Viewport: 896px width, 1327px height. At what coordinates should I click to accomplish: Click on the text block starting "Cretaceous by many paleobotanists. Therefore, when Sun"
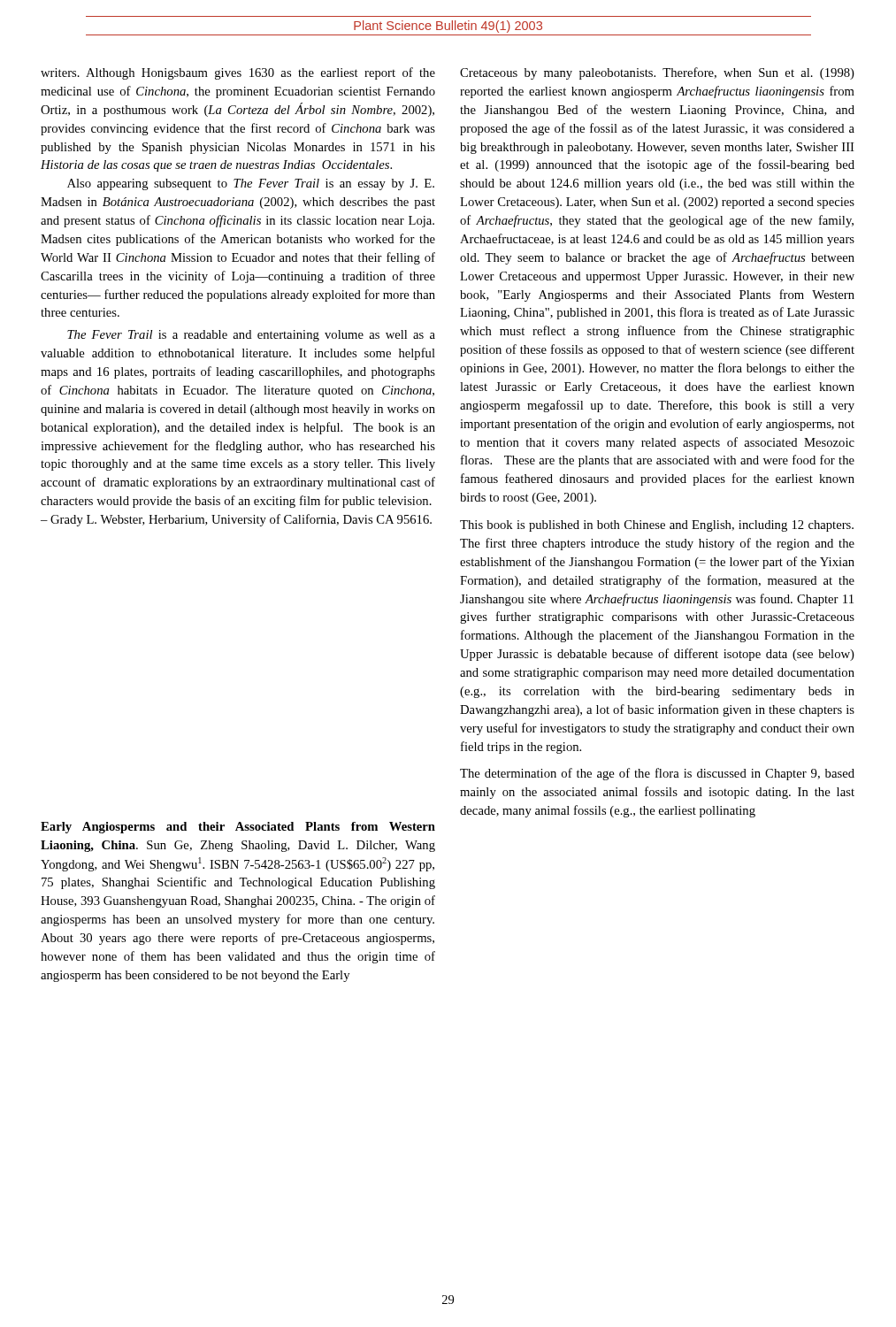[657, 285]
